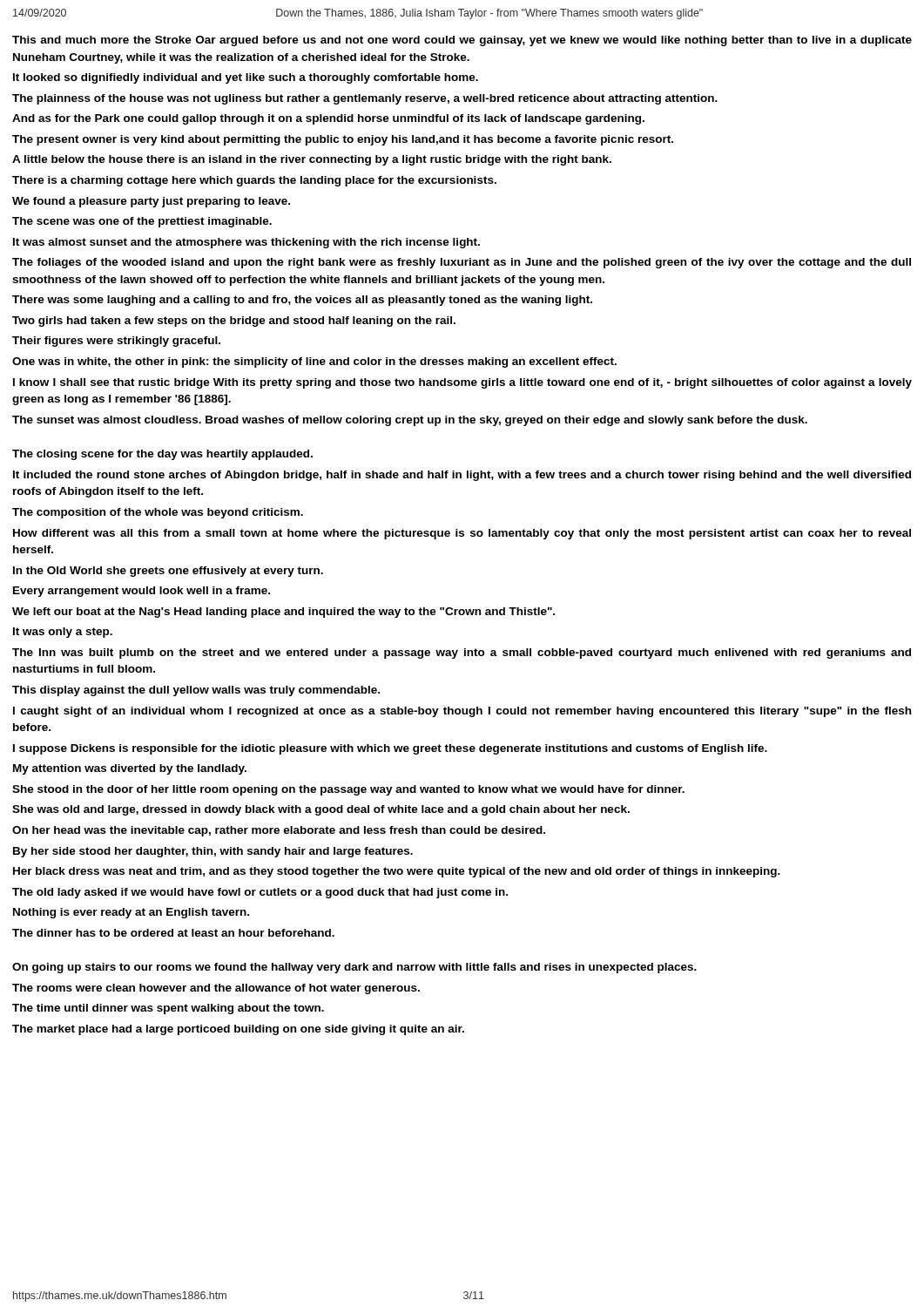Select the passage starting "This and much more the"

point(462,48)
